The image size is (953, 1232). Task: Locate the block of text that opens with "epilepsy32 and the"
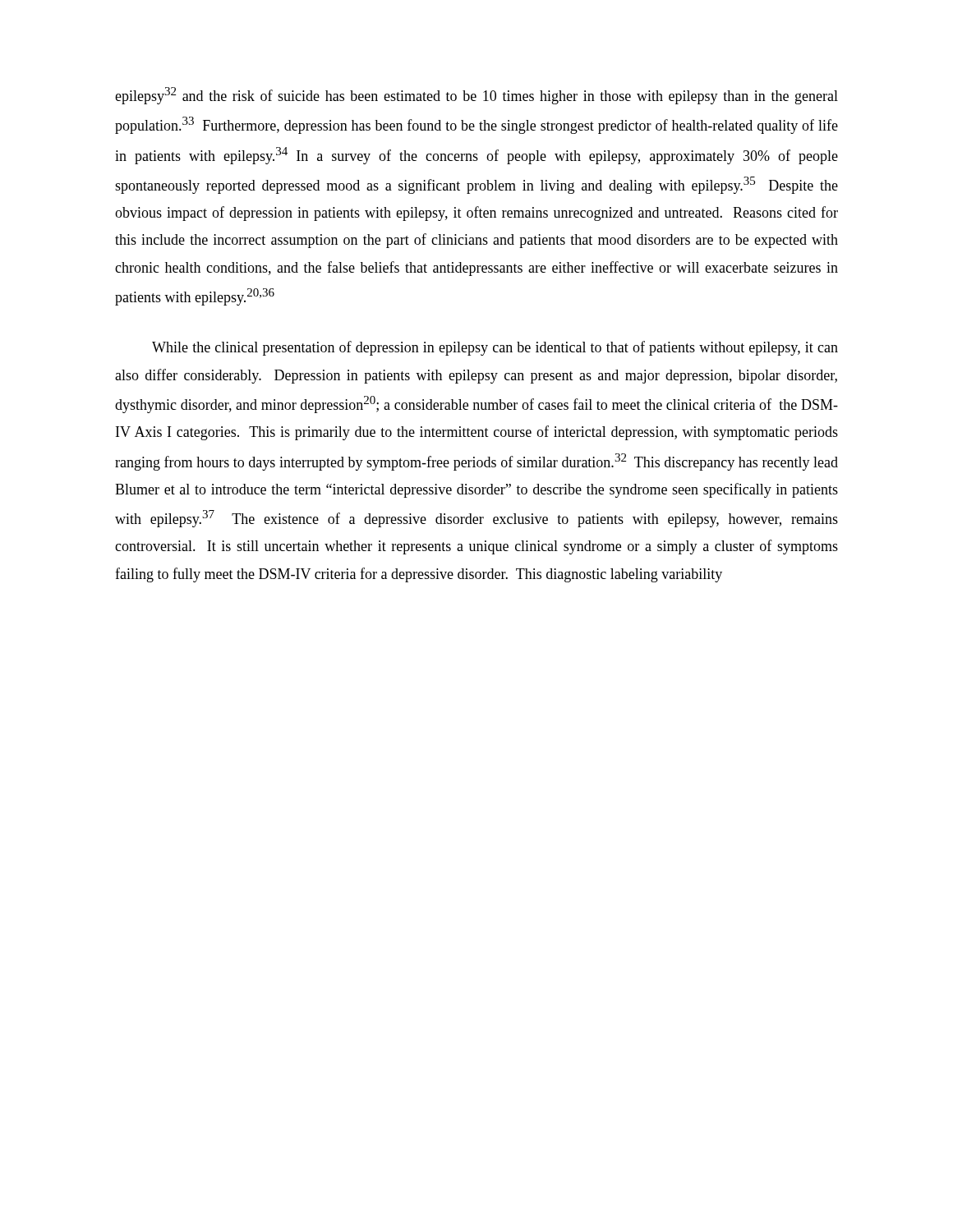pos(476,196)
